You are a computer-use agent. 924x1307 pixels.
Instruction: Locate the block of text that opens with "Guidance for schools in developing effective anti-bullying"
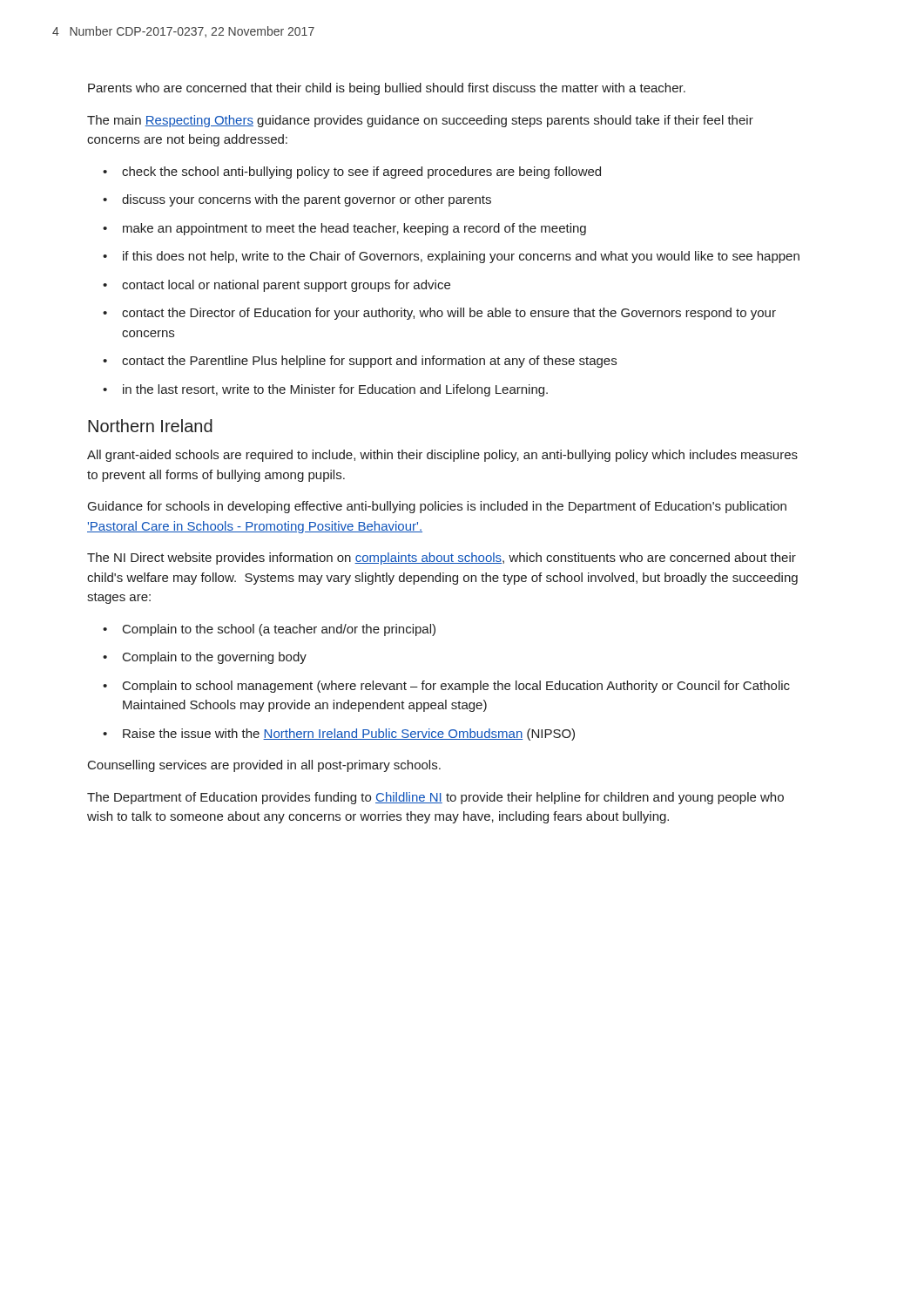(437, 516)
